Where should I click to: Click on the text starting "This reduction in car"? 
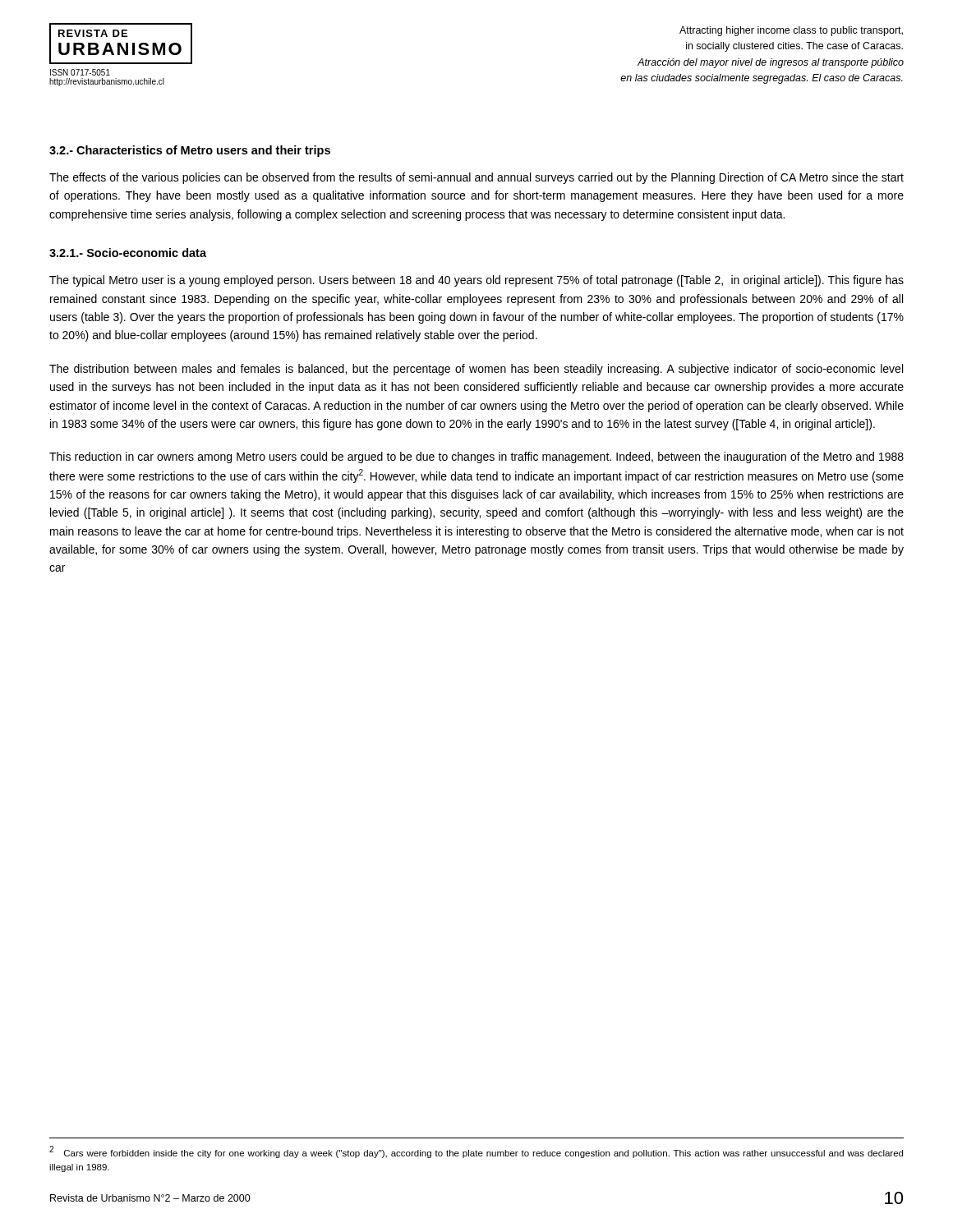(x=476, y=512)
